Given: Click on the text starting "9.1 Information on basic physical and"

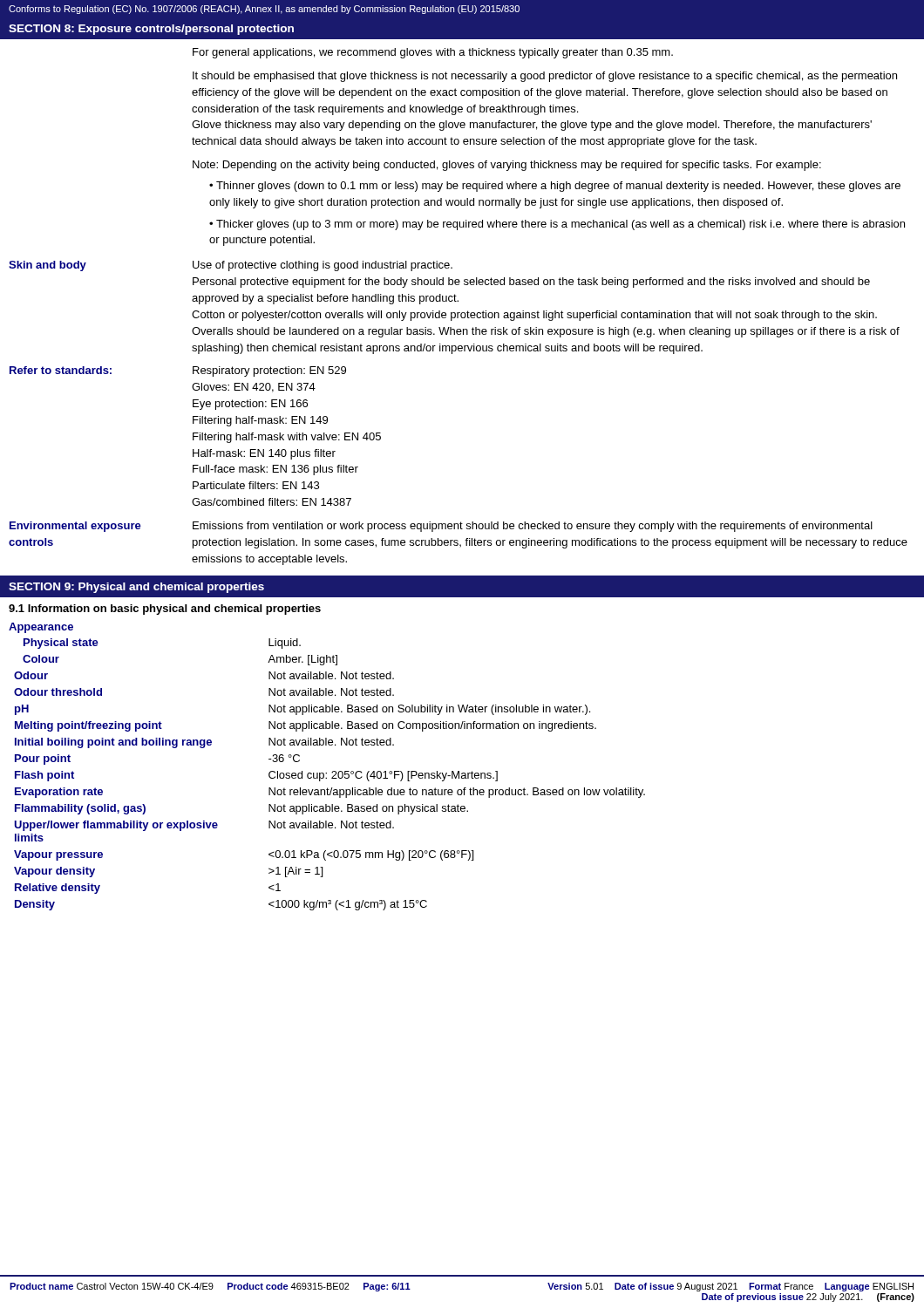Looking at the screenshot, I should 165,609.
